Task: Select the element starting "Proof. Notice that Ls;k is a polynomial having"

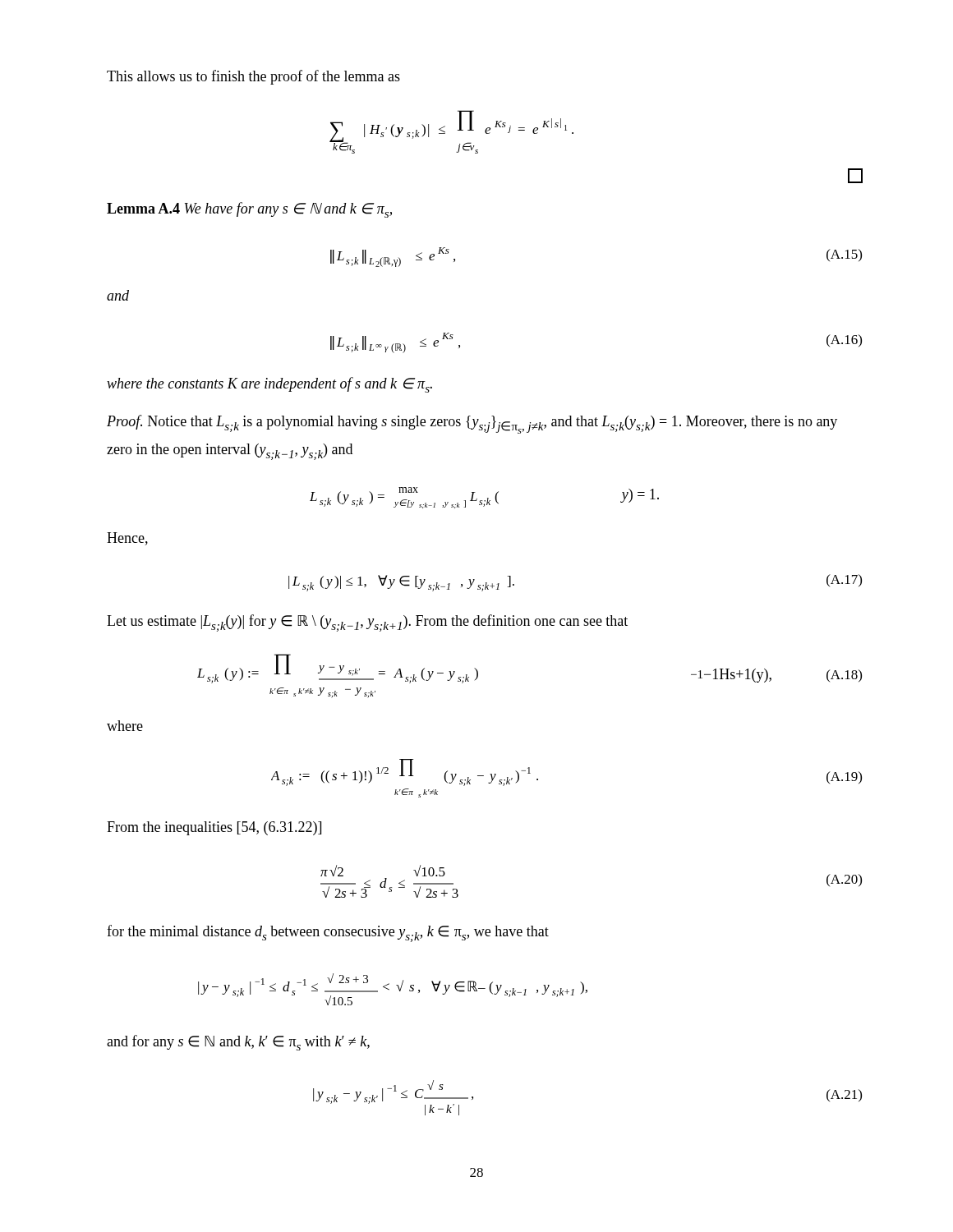Action: [x=472, y=437]
